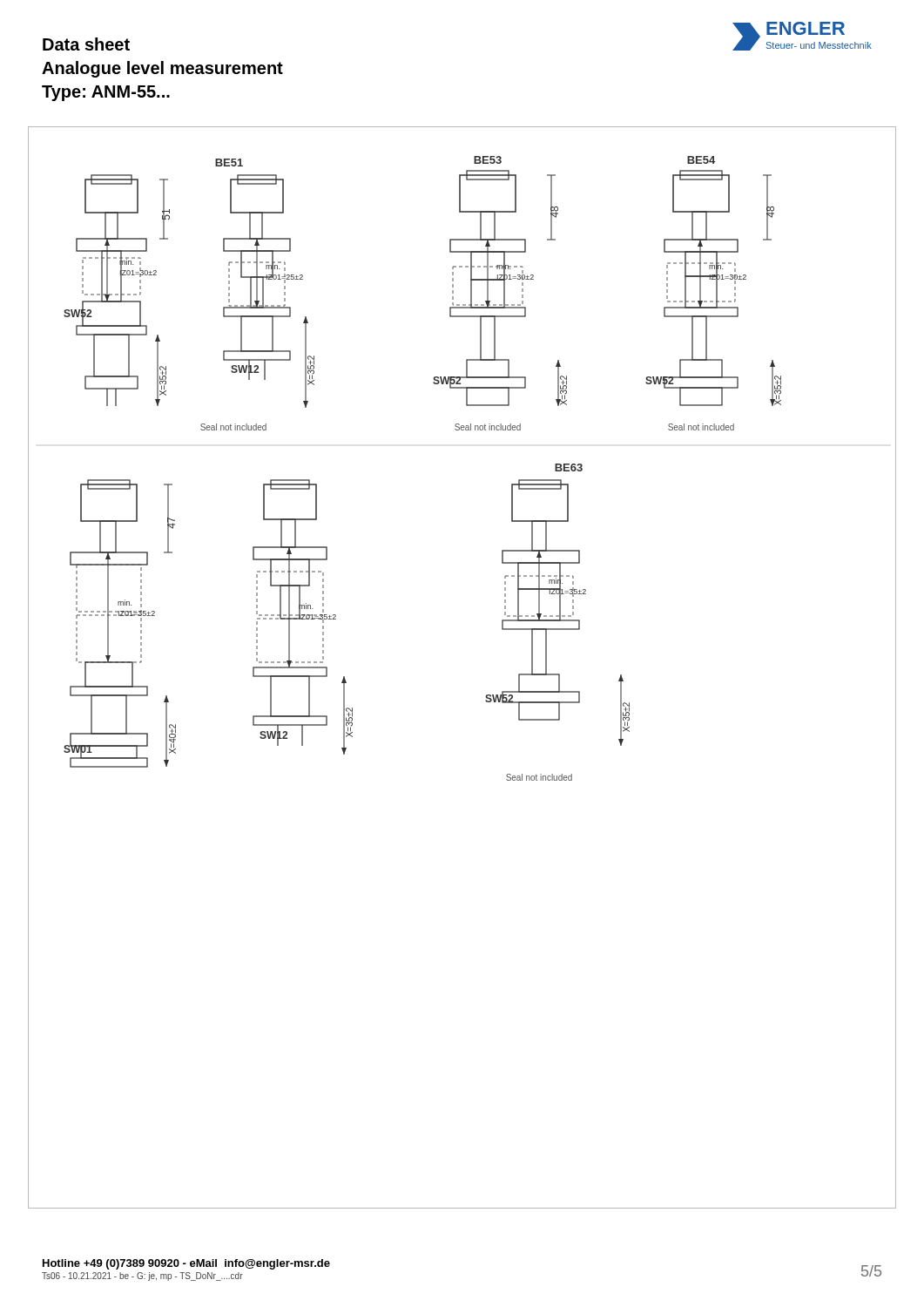
Task: Find the engineering diagram
Action: pos(462,667)
